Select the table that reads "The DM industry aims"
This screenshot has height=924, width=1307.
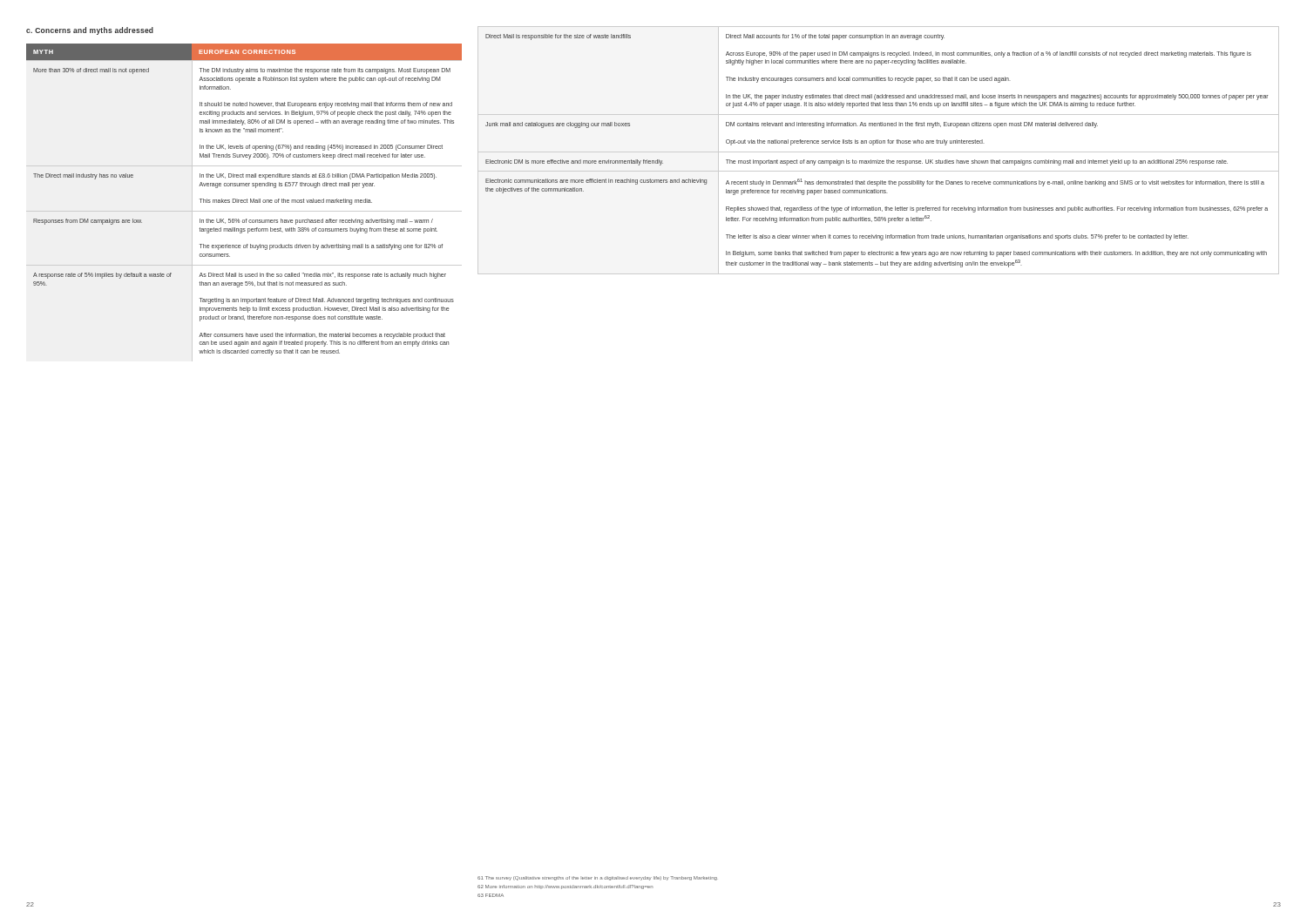click(x=244, y=202)
